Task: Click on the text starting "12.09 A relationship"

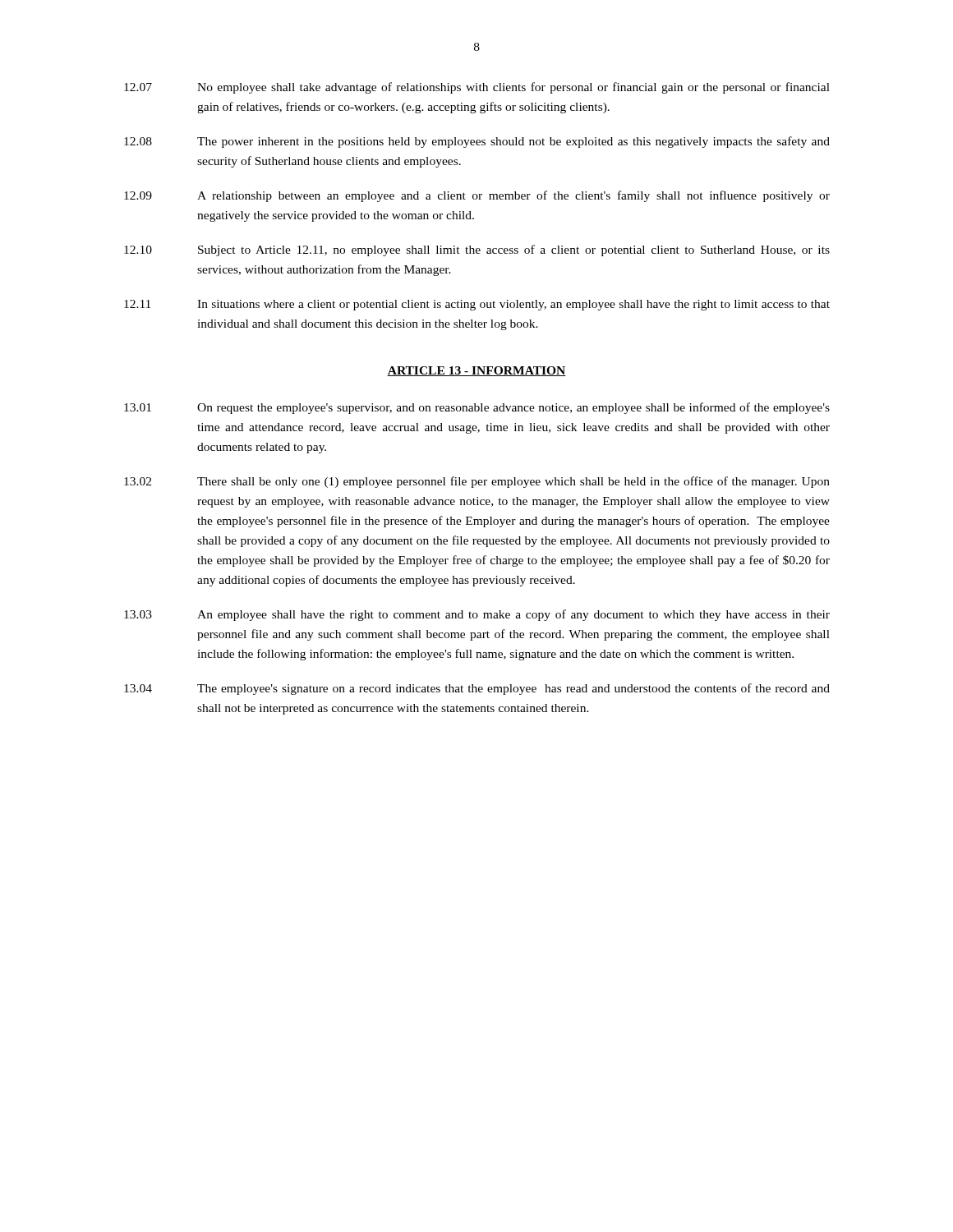Action: tap(476, 205)
